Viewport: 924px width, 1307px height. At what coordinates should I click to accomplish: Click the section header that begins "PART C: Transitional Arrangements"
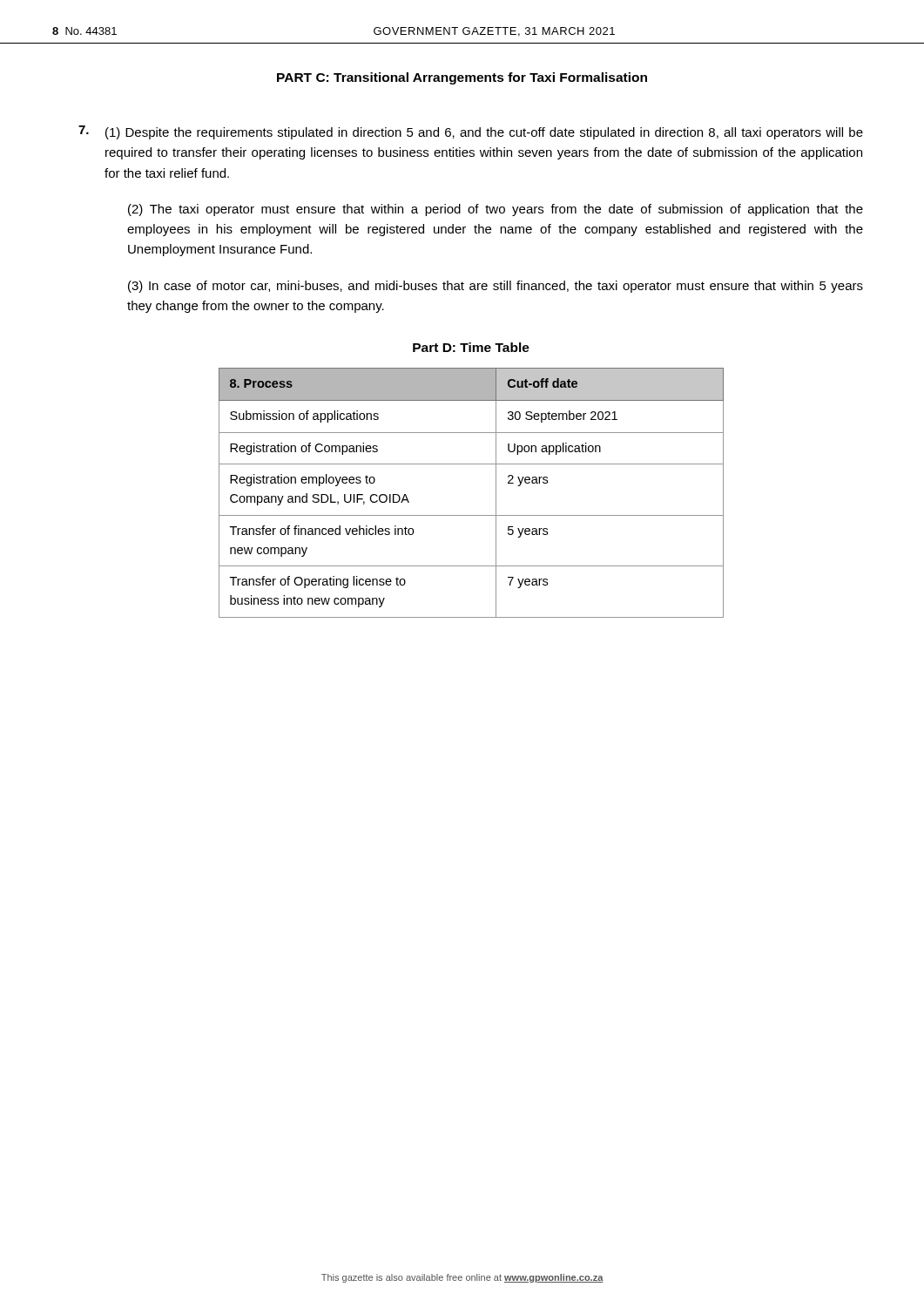point(462,77)
